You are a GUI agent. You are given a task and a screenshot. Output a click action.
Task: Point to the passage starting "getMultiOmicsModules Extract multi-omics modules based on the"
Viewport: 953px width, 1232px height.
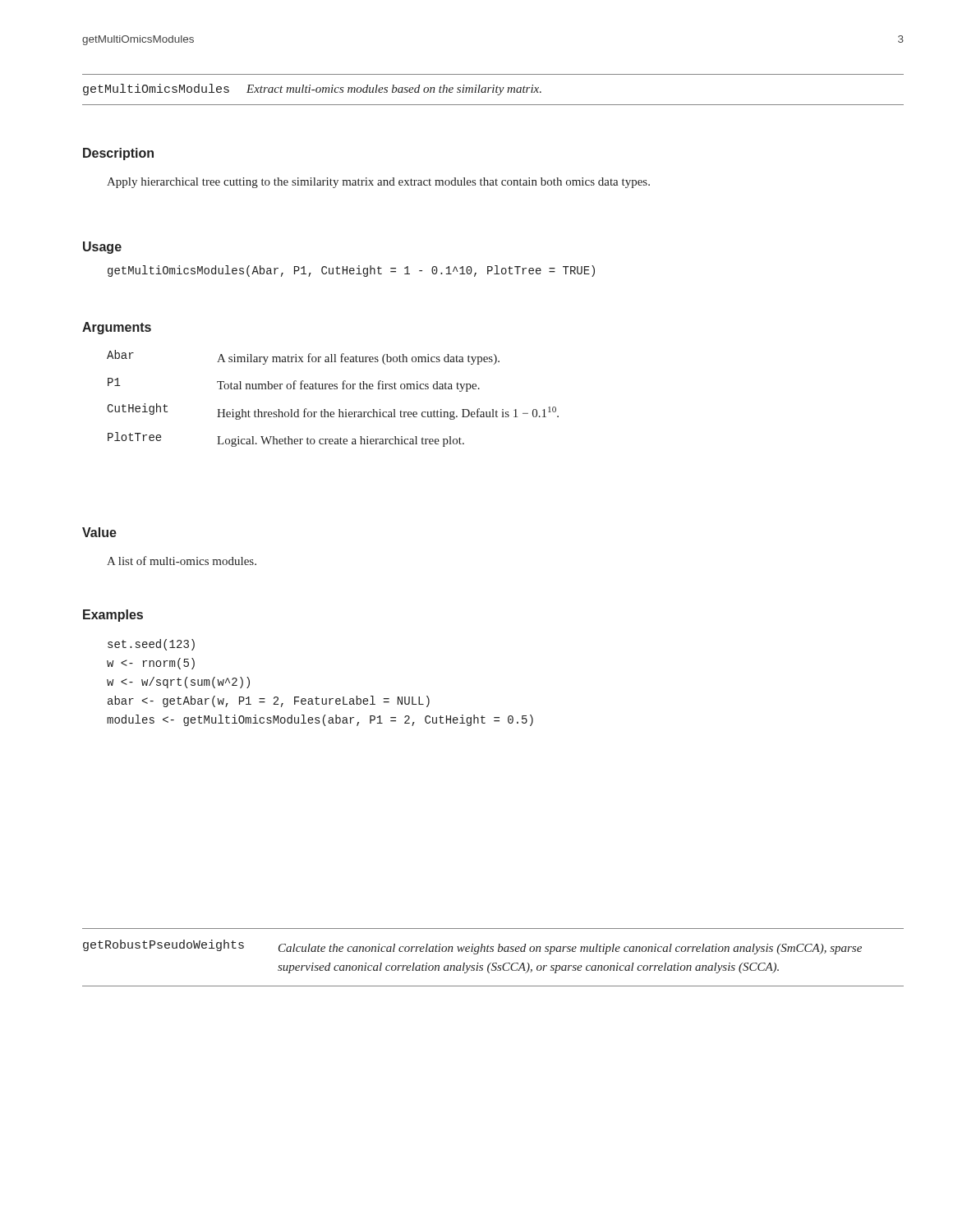312,90
